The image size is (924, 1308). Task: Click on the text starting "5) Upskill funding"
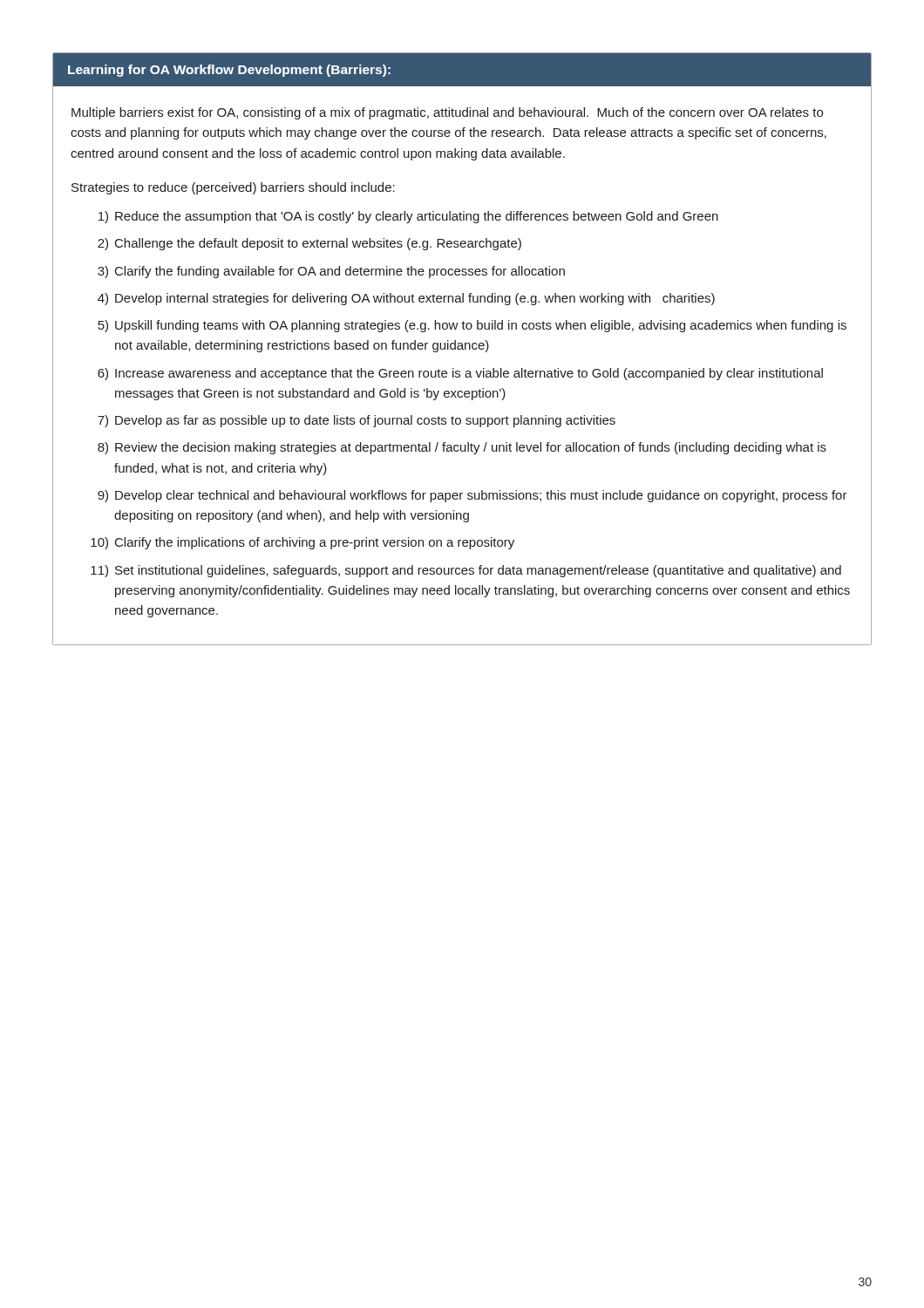click(x=462, y=335)
